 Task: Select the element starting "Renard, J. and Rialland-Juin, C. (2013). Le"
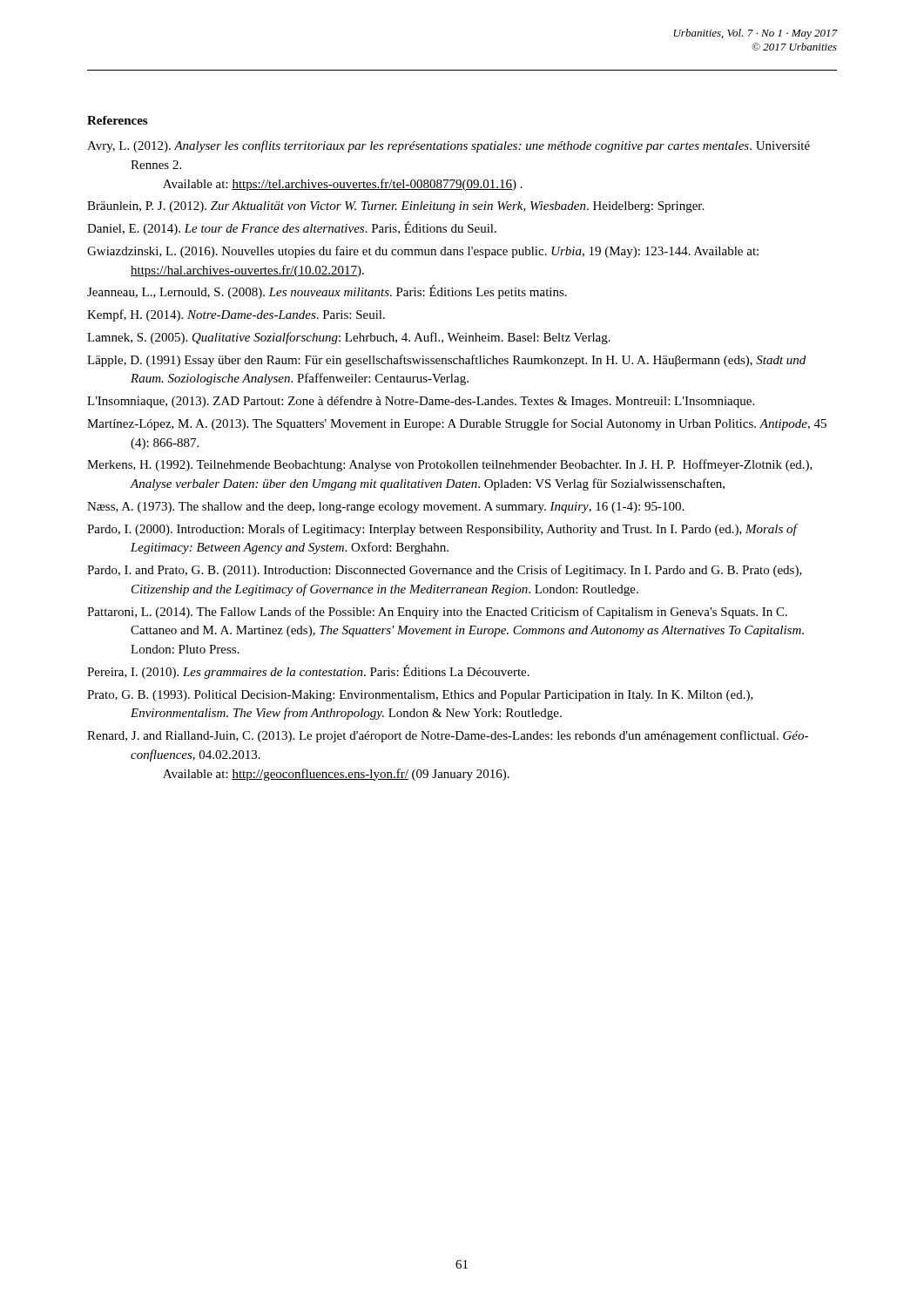coord(448,736)
